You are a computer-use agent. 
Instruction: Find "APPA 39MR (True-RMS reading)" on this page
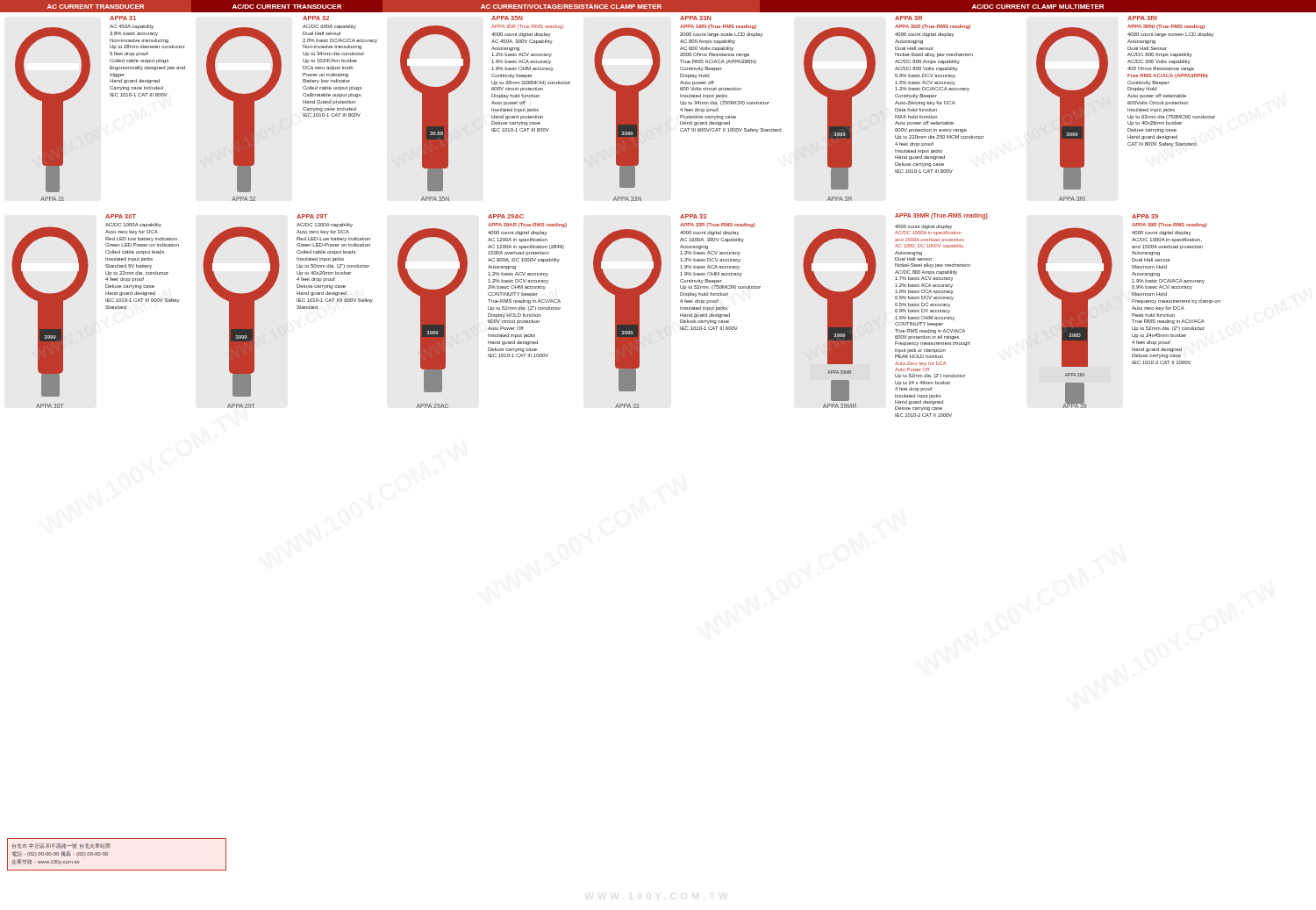(x=941, y=215)
